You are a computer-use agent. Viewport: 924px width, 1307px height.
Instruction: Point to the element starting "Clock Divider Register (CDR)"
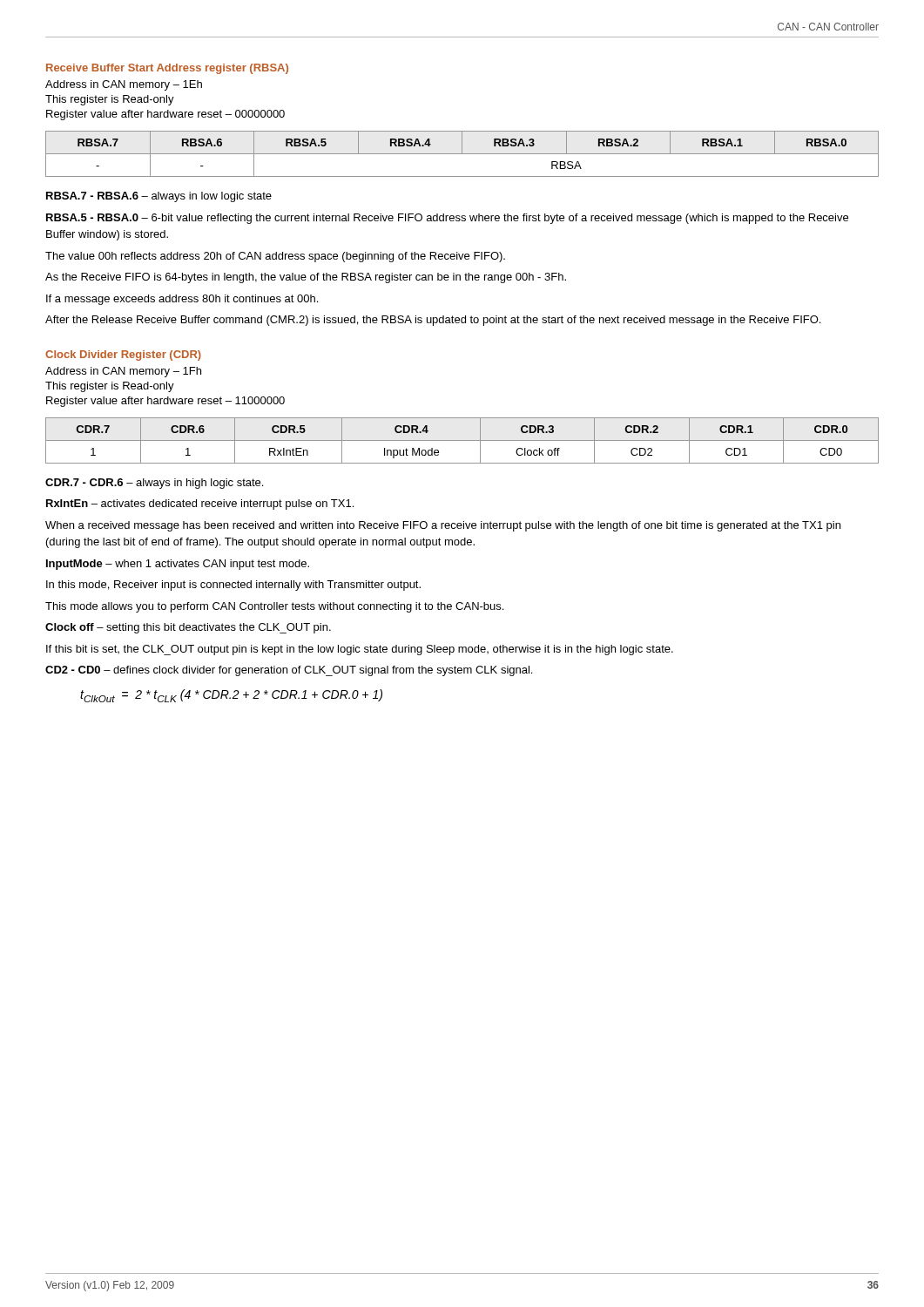(x=123, y=354)
